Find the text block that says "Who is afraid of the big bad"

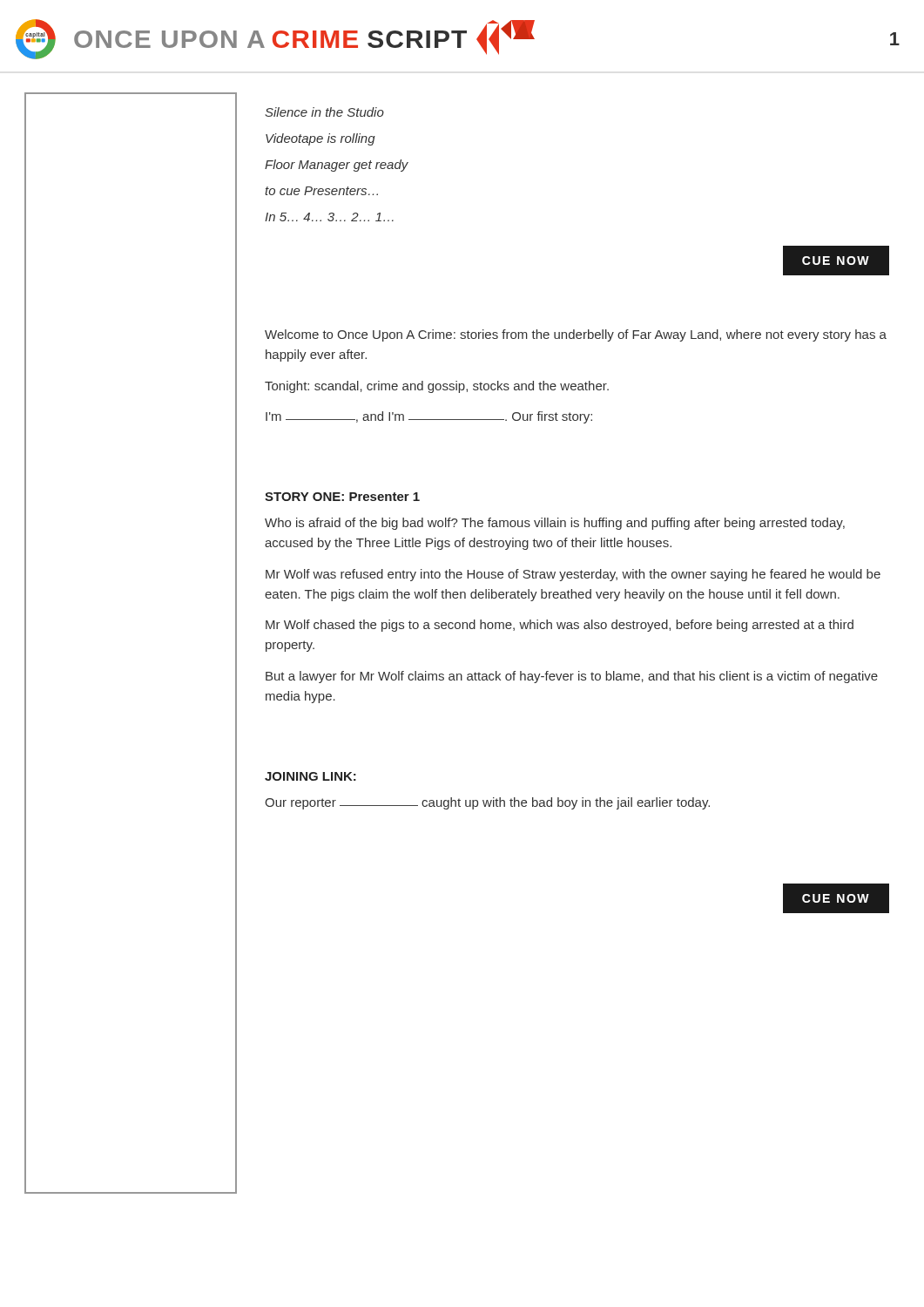(x=577, y=609)
